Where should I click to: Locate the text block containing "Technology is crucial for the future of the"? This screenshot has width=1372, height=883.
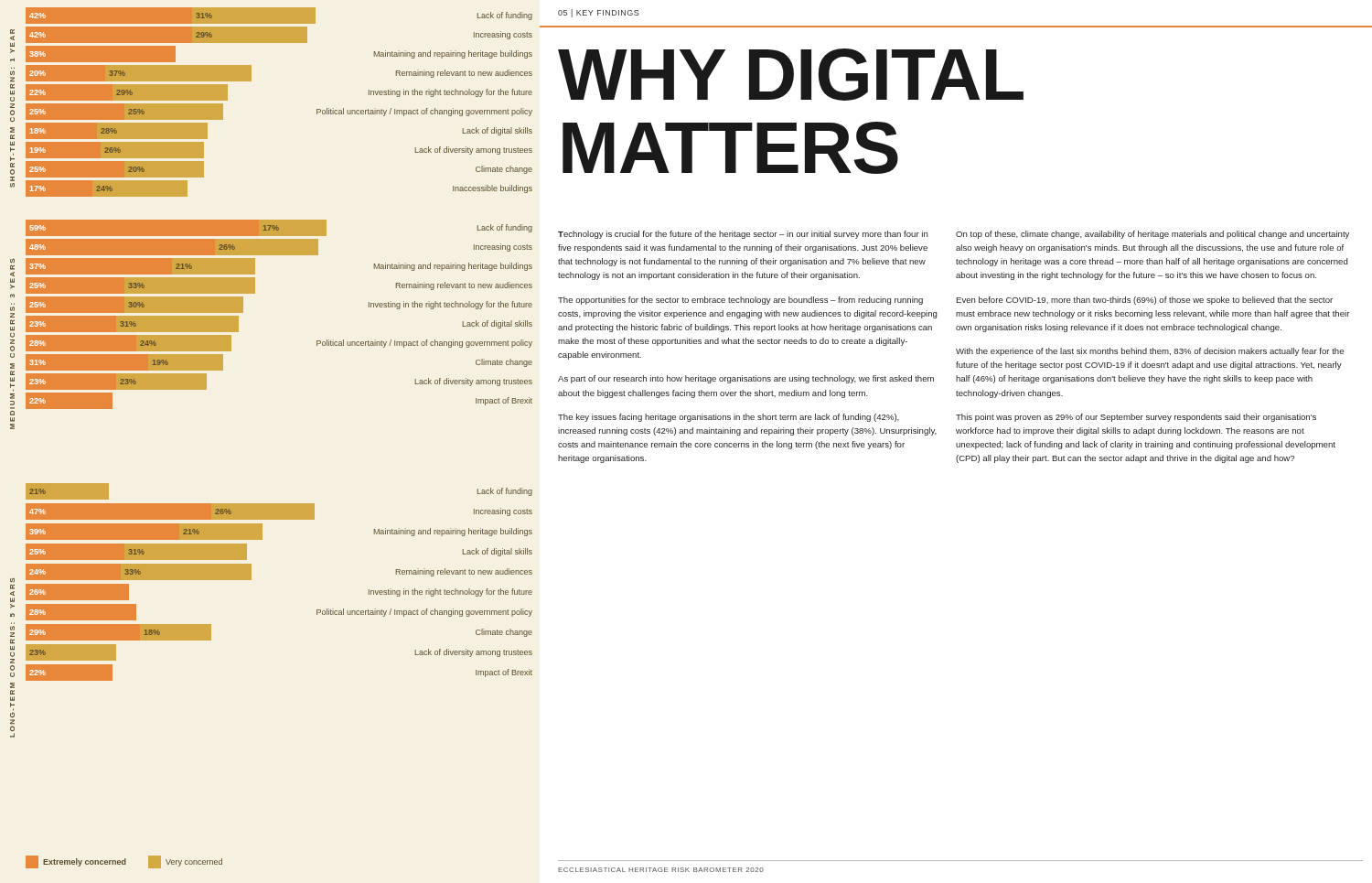tap(743, 255)
